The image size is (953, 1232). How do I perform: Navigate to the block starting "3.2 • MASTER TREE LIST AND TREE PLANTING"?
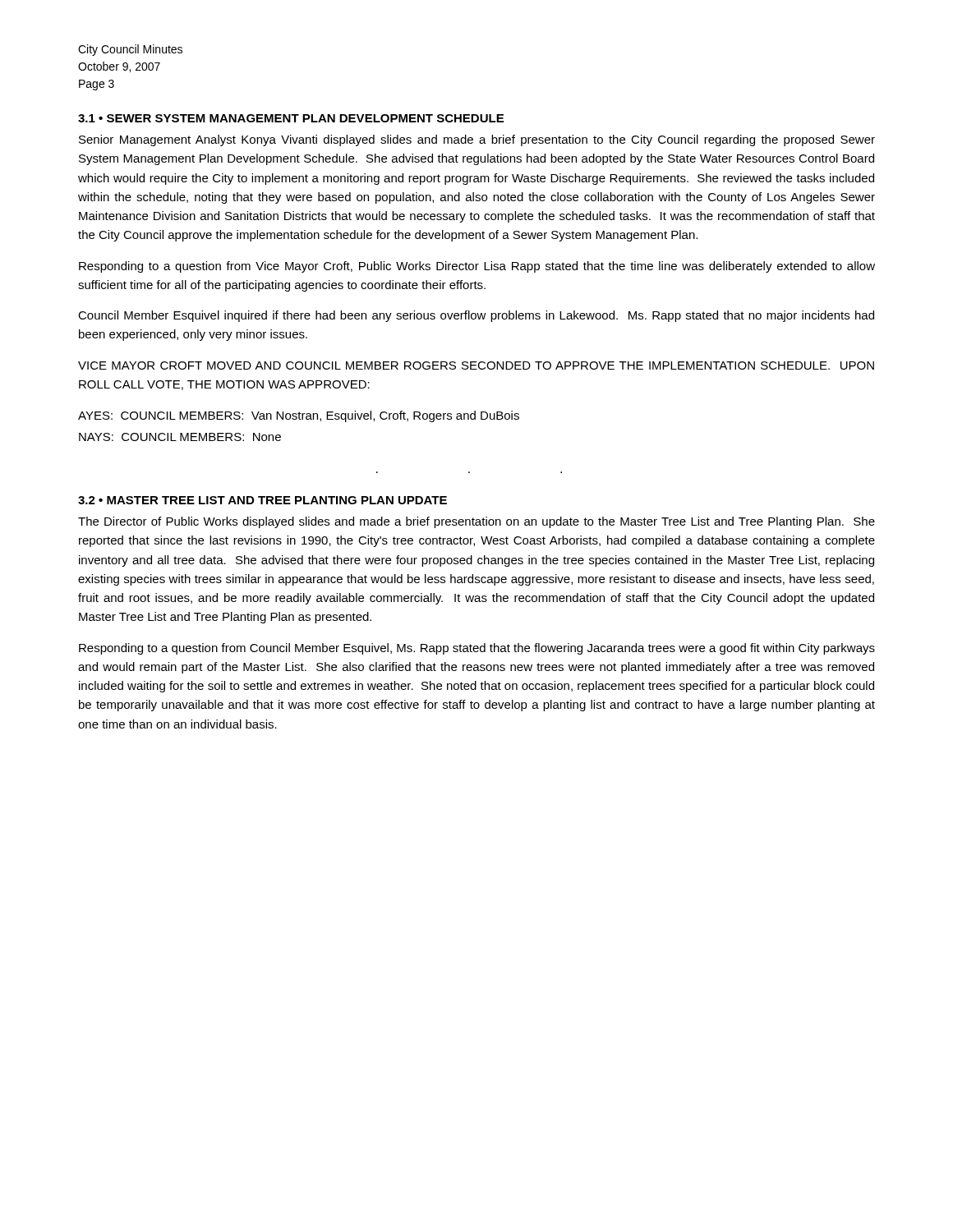263,500
